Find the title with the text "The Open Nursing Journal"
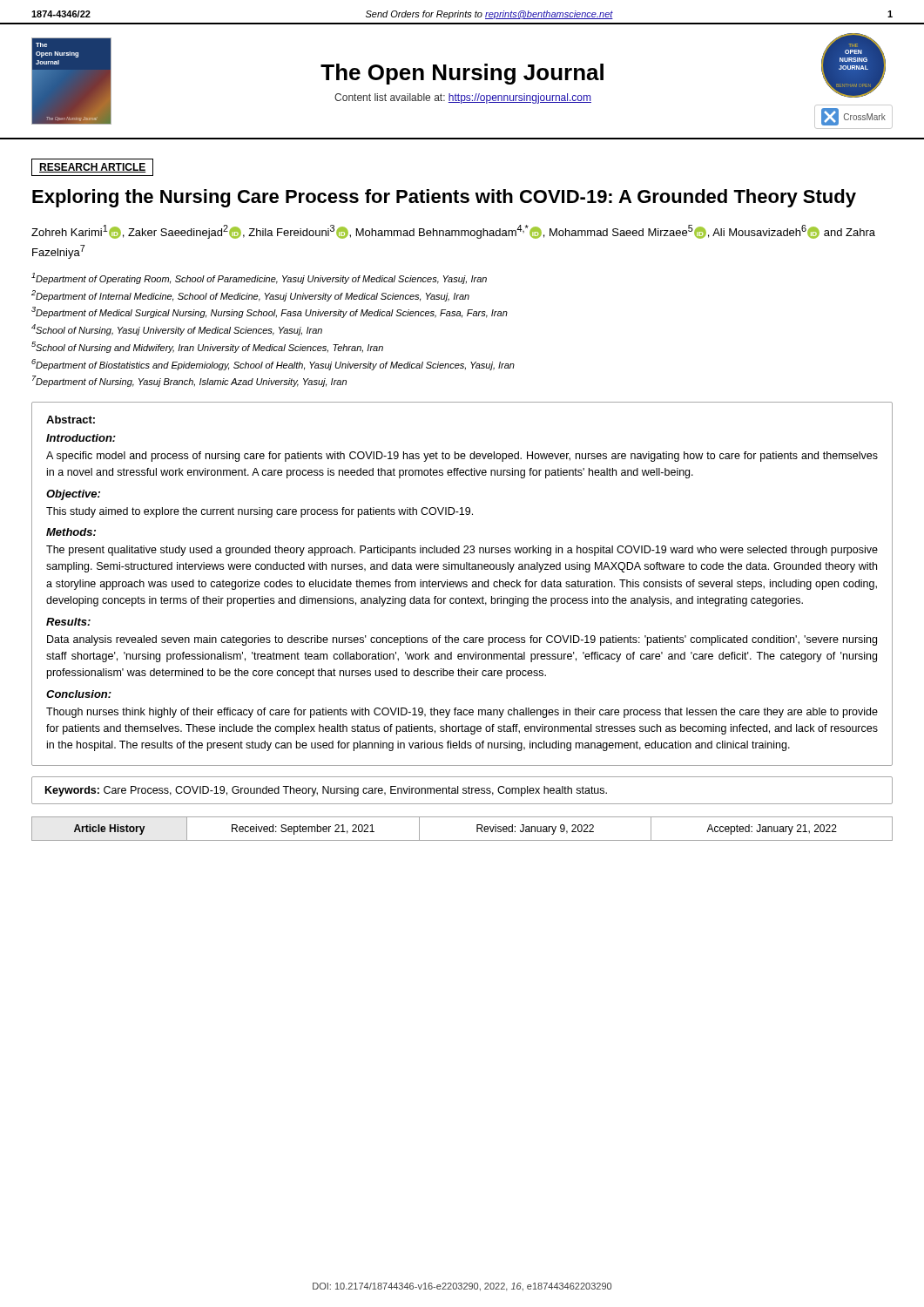This screenshot has height=1307, width=924. (x=463, y=72)
